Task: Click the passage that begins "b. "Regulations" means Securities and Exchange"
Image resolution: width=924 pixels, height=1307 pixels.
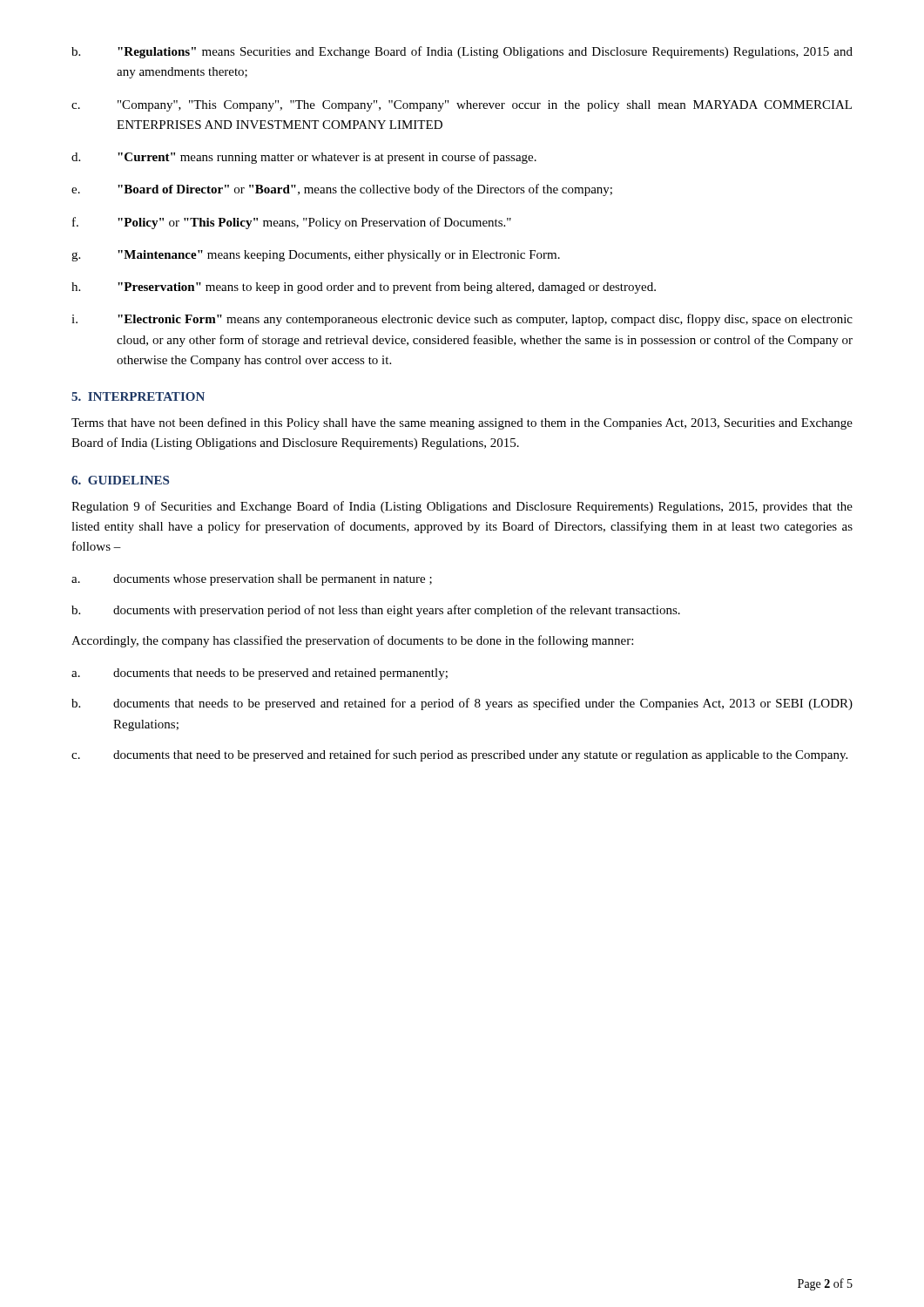Action: (x=462, y=62)
